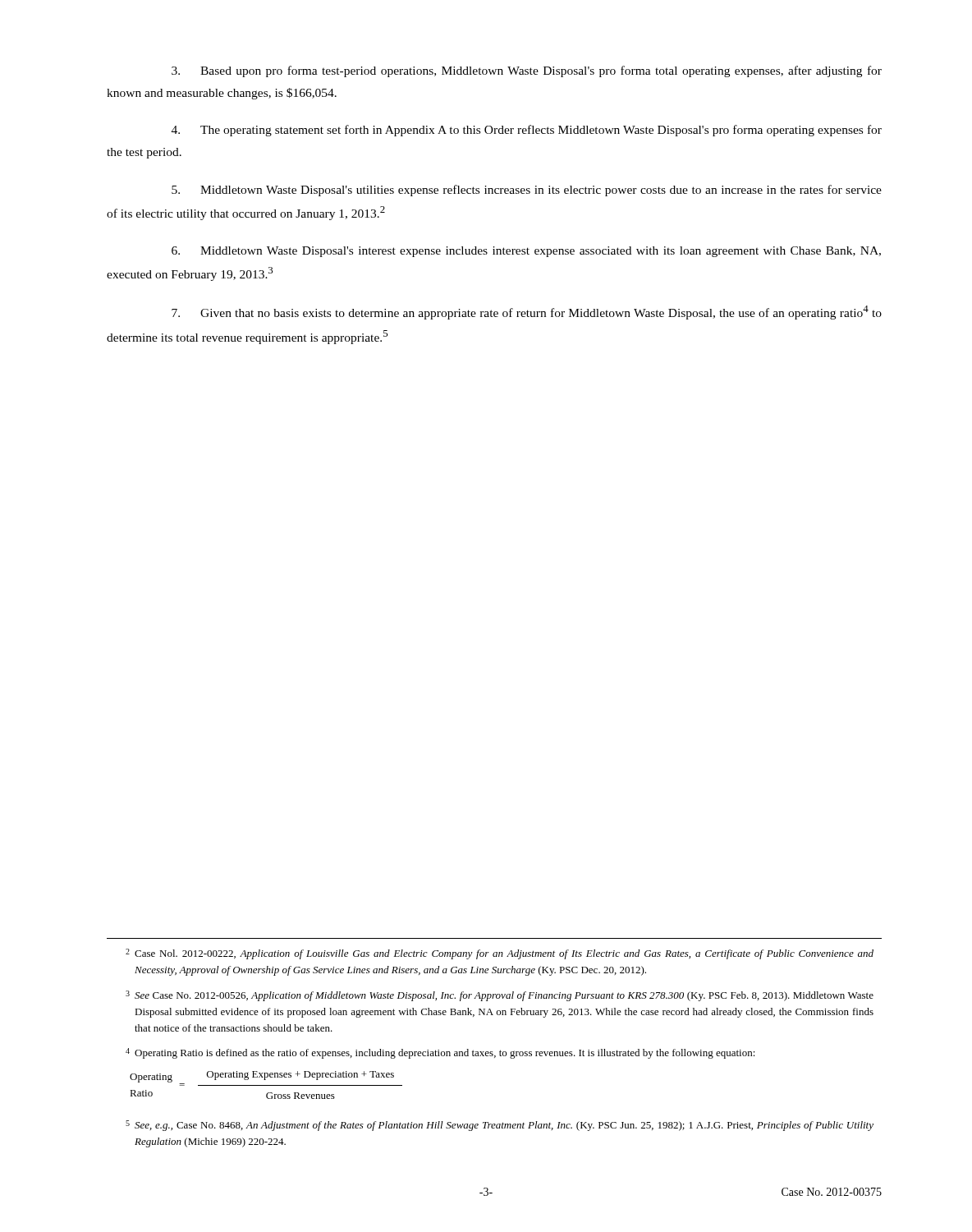Locate the list item that reads "5.Middletown Waste Disposal's"
This screenshot has height=1232, width=972.
pos(494,201)
